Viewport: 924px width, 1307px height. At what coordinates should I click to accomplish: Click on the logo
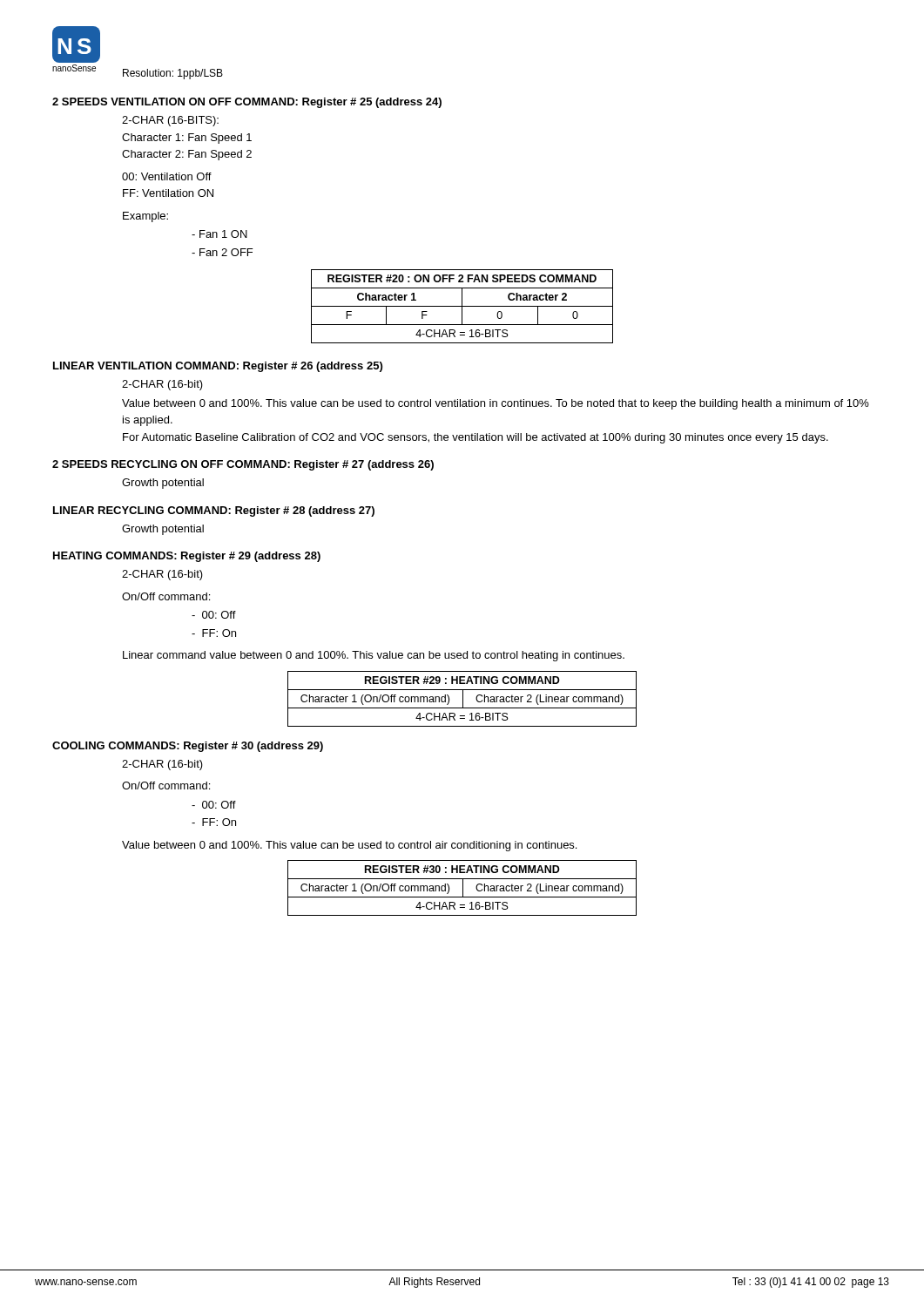click(x=462, y=50)
